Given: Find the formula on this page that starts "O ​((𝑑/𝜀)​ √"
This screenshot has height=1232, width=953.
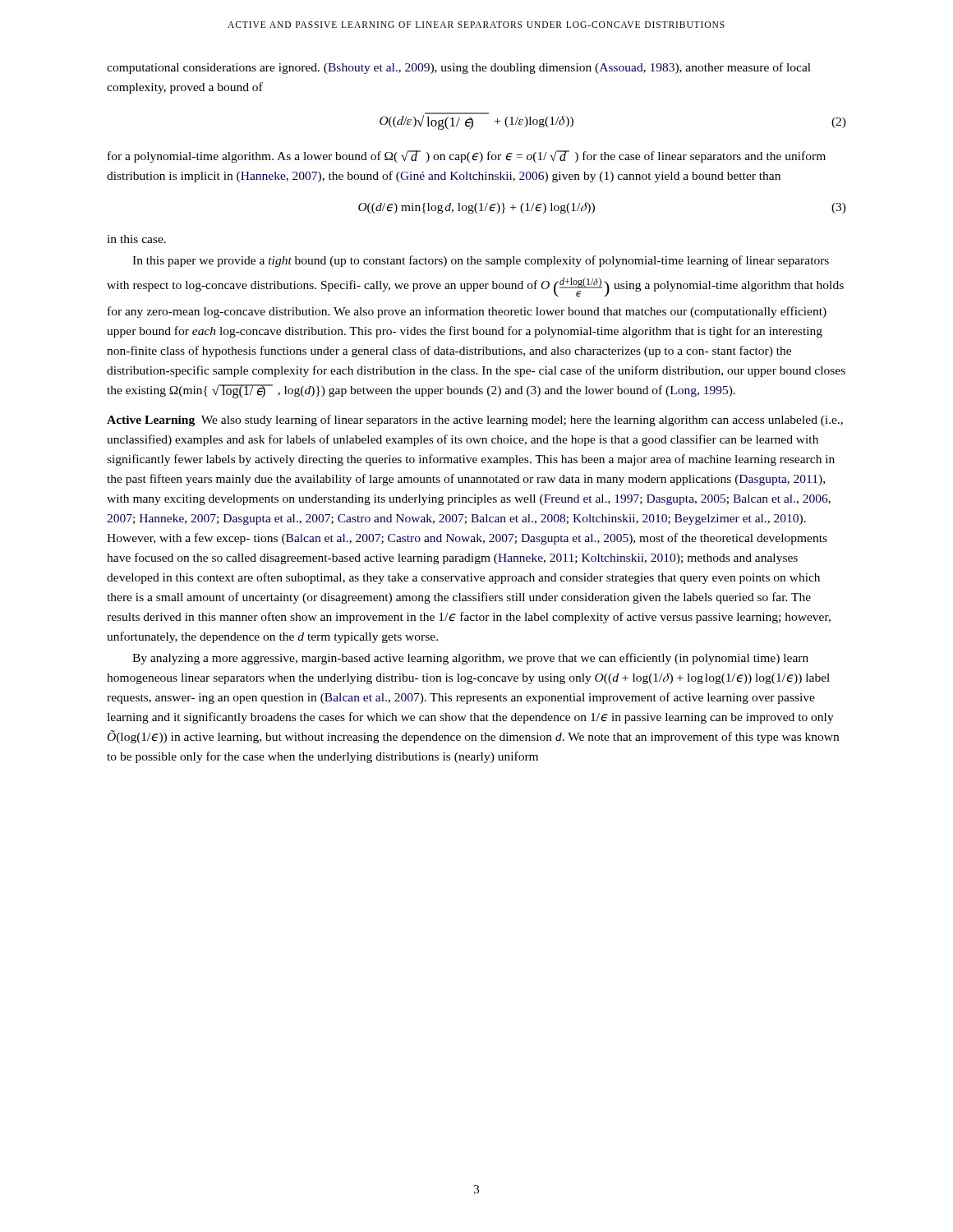Looking at the screenshot, I should tap(458, 121).
